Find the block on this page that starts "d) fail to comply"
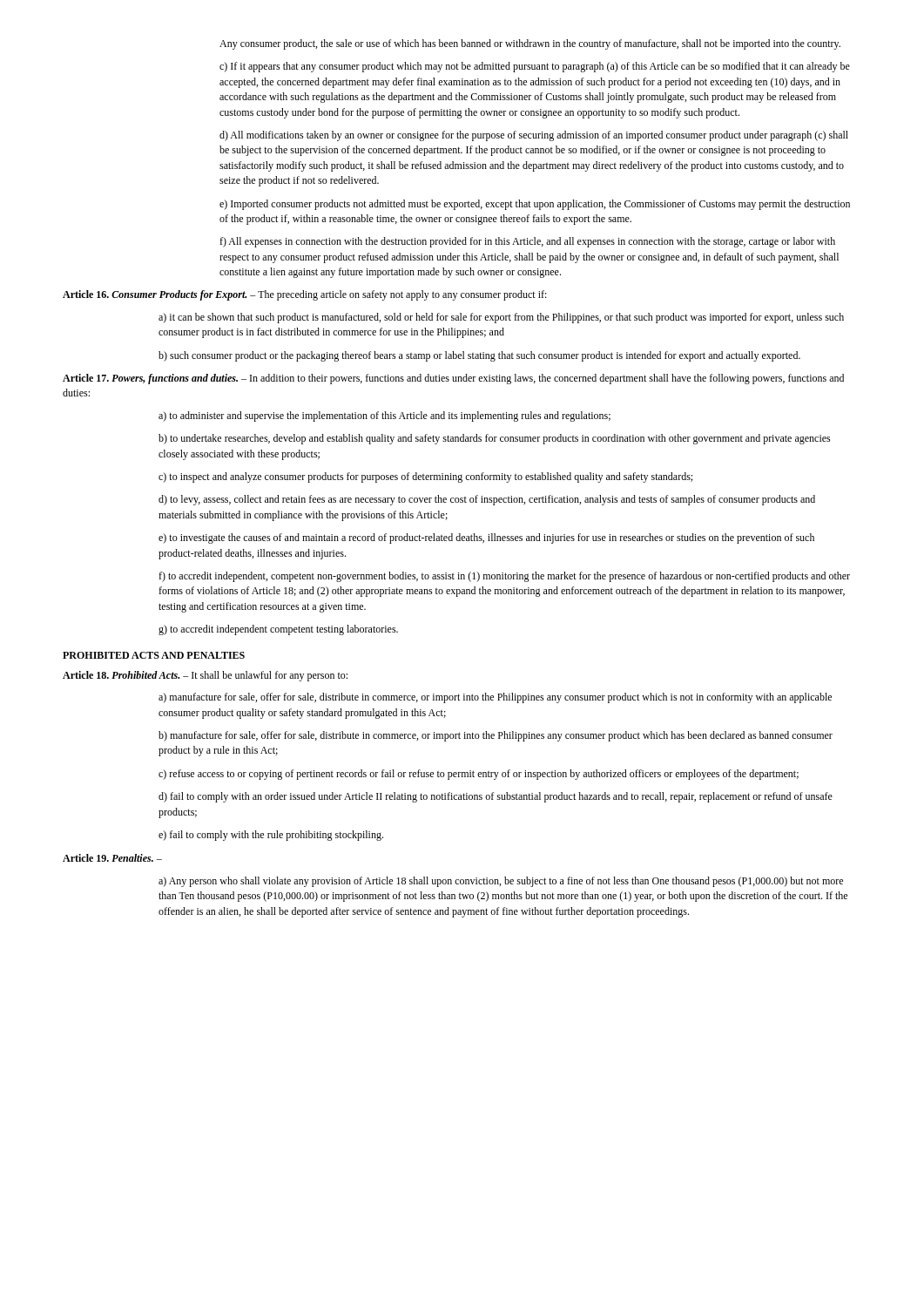This screenshot has width=924, height=1307. point(495,804)
